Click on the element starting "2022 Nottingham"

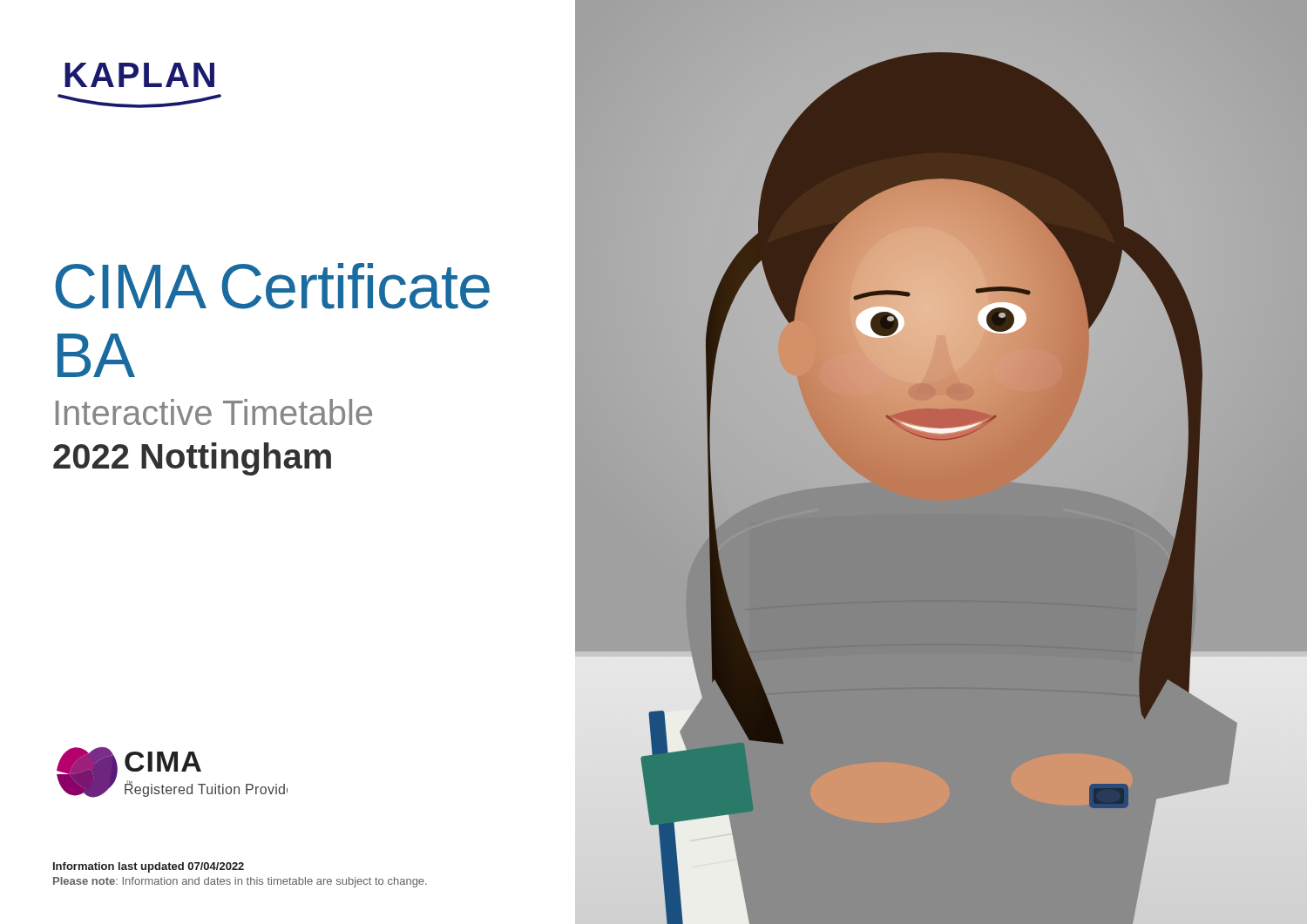tap(193, 456)
